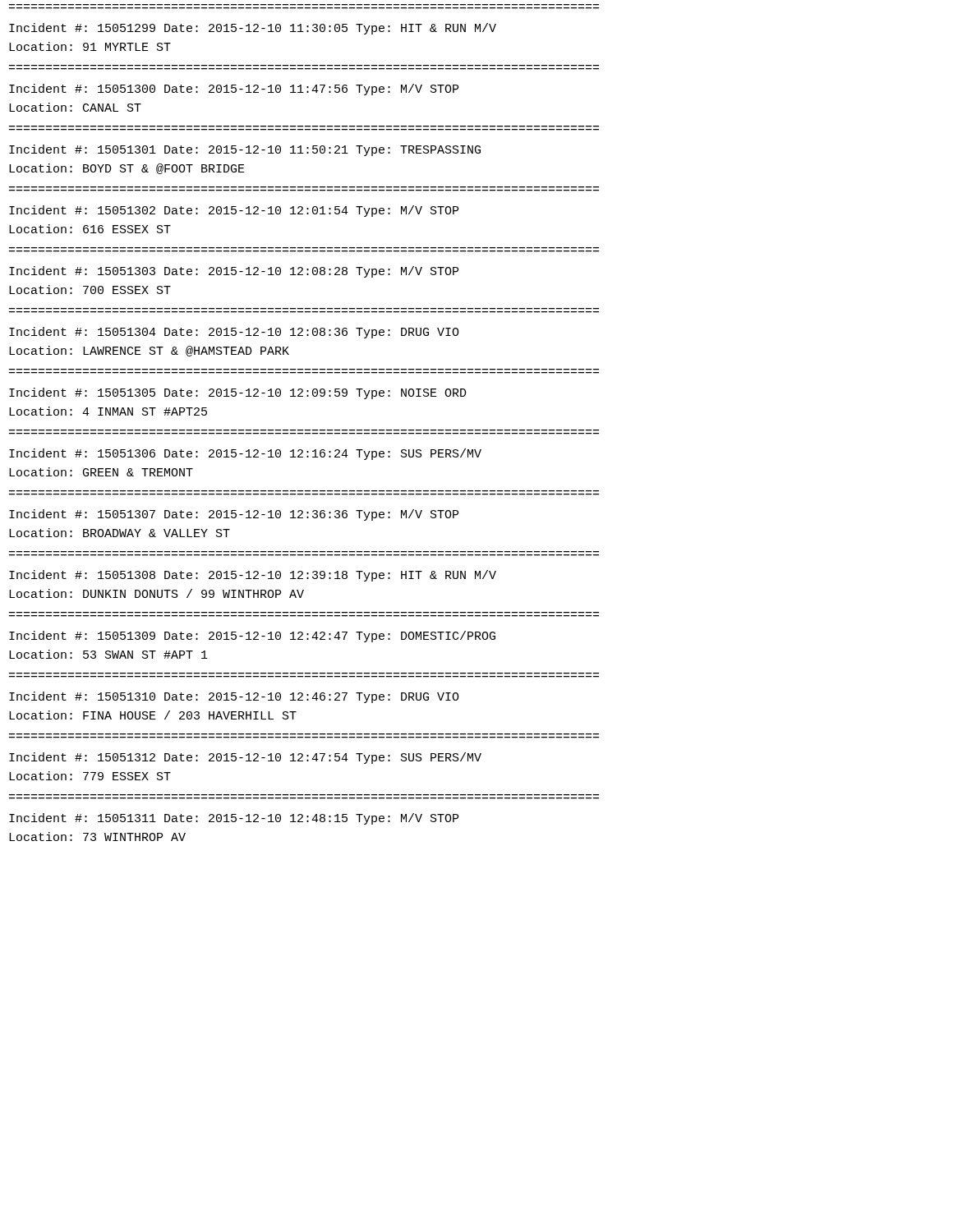Select the list item that says "Incident #: 15051311 Date: 2015-12-10 12:48:15"
The width and height of the screenshot is (953, 1232).
pos(234,819)
